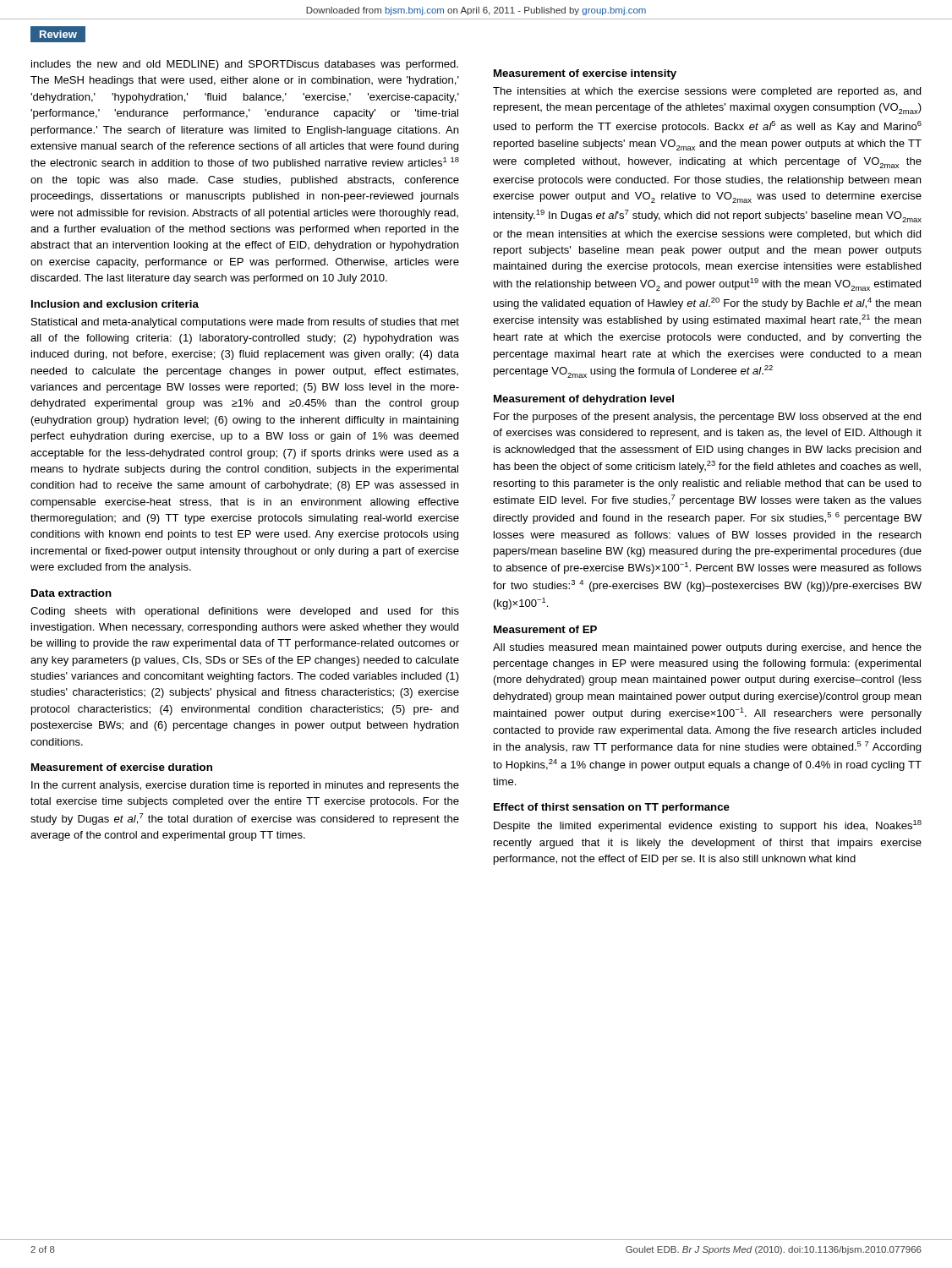This screenshot has width=952, height=1268.
Task: Select the text block starting "For the purposes of the present analysis, the"
Action: click(x=707, y=510)
